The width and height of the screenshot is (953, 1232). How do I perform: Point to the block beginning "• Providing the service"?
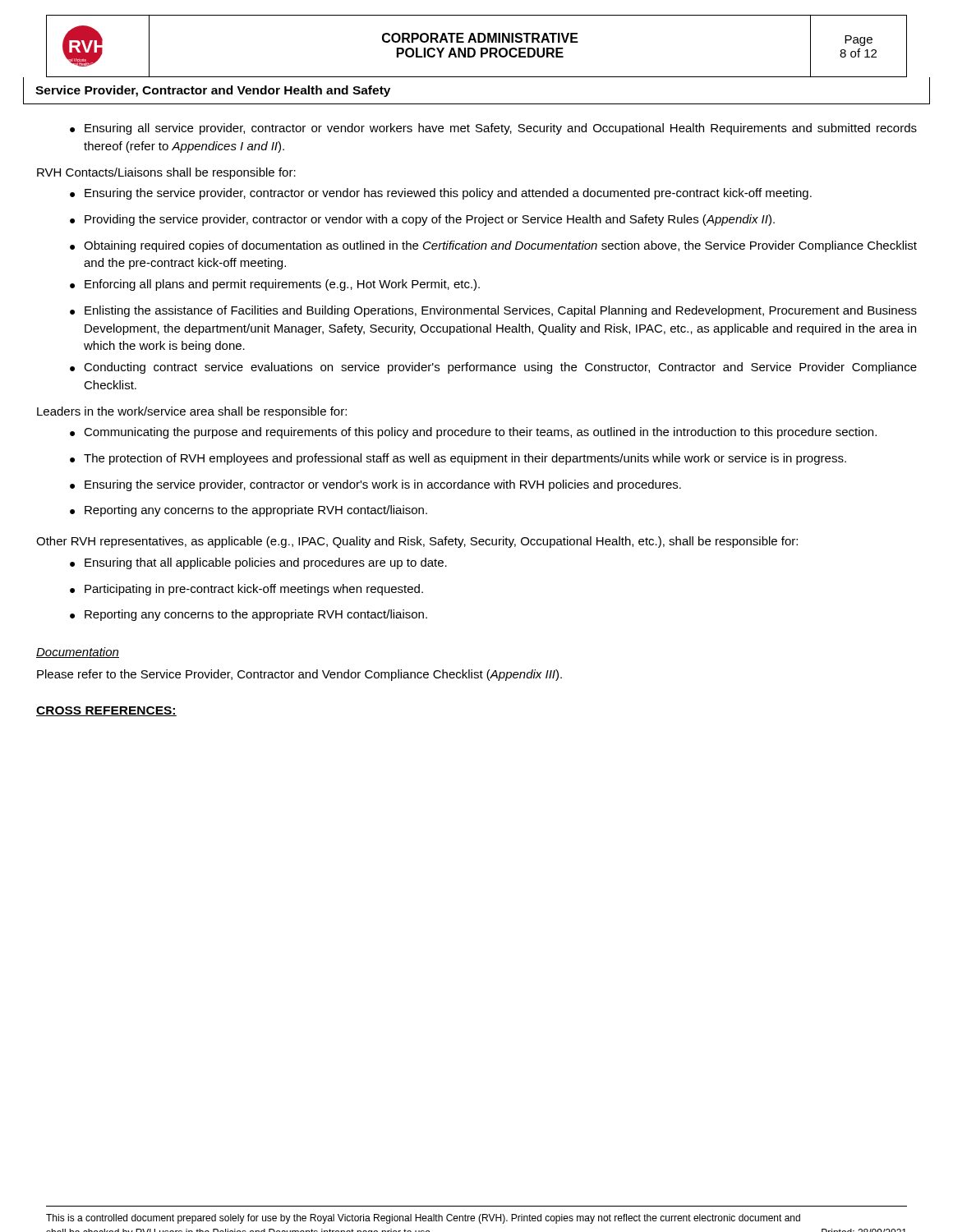point(489,222)
